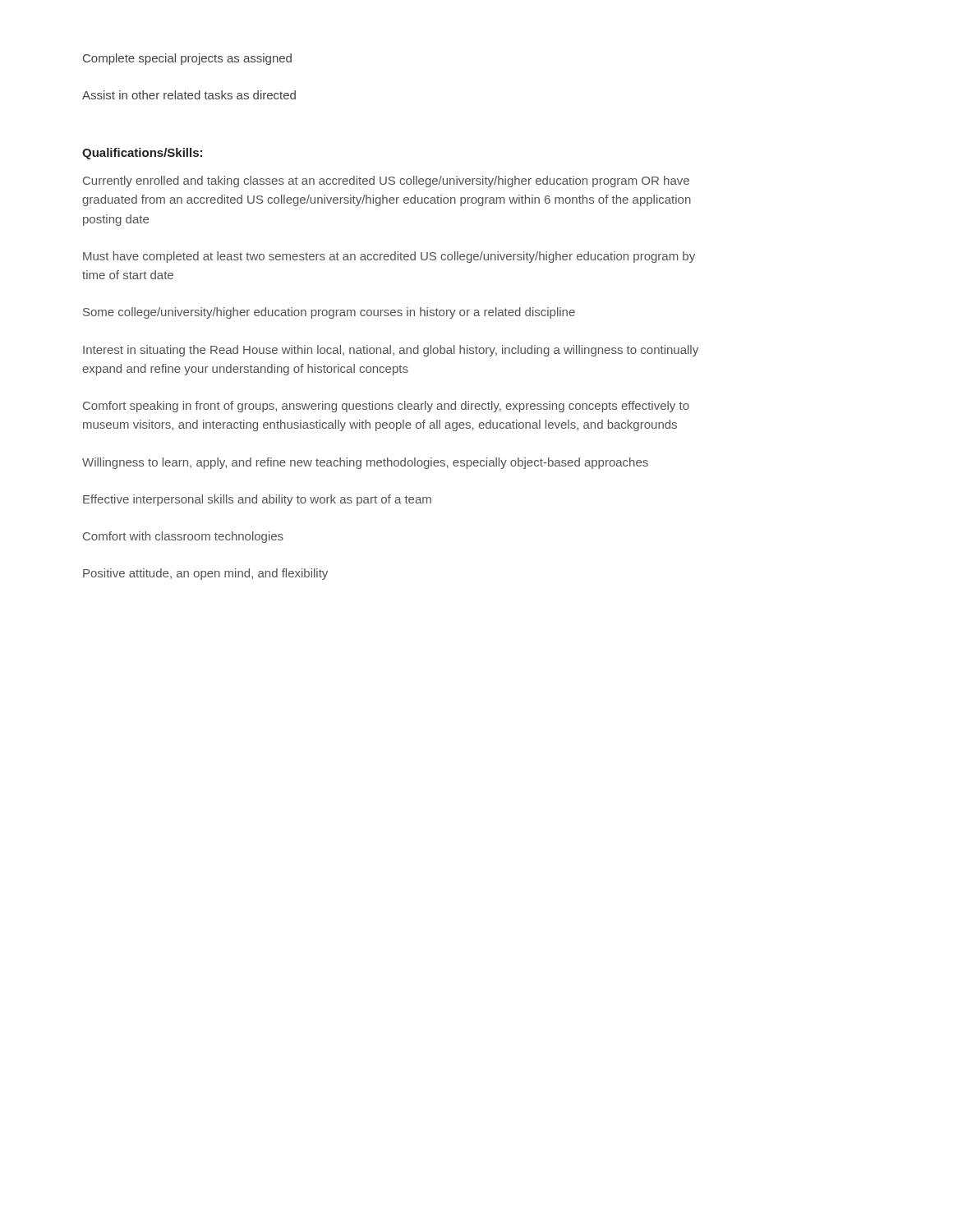The image size is (953, 1232).
Task: Navigate to the element starting "Some college/university/higher education"
Action: coord(329,312)
